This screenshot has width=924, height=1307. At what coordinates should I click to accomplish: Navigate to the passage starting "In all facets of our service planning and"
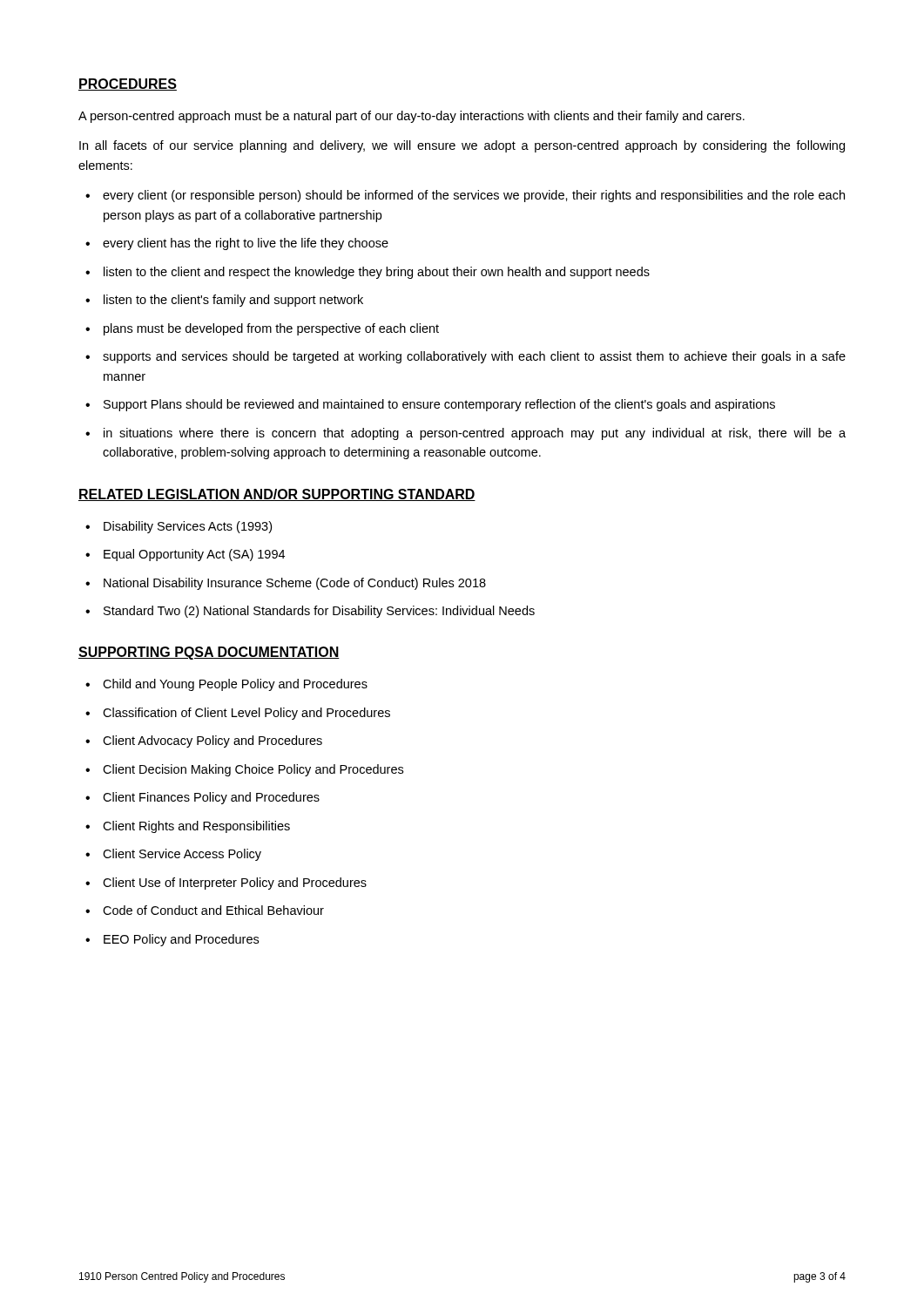coord(462,156)
